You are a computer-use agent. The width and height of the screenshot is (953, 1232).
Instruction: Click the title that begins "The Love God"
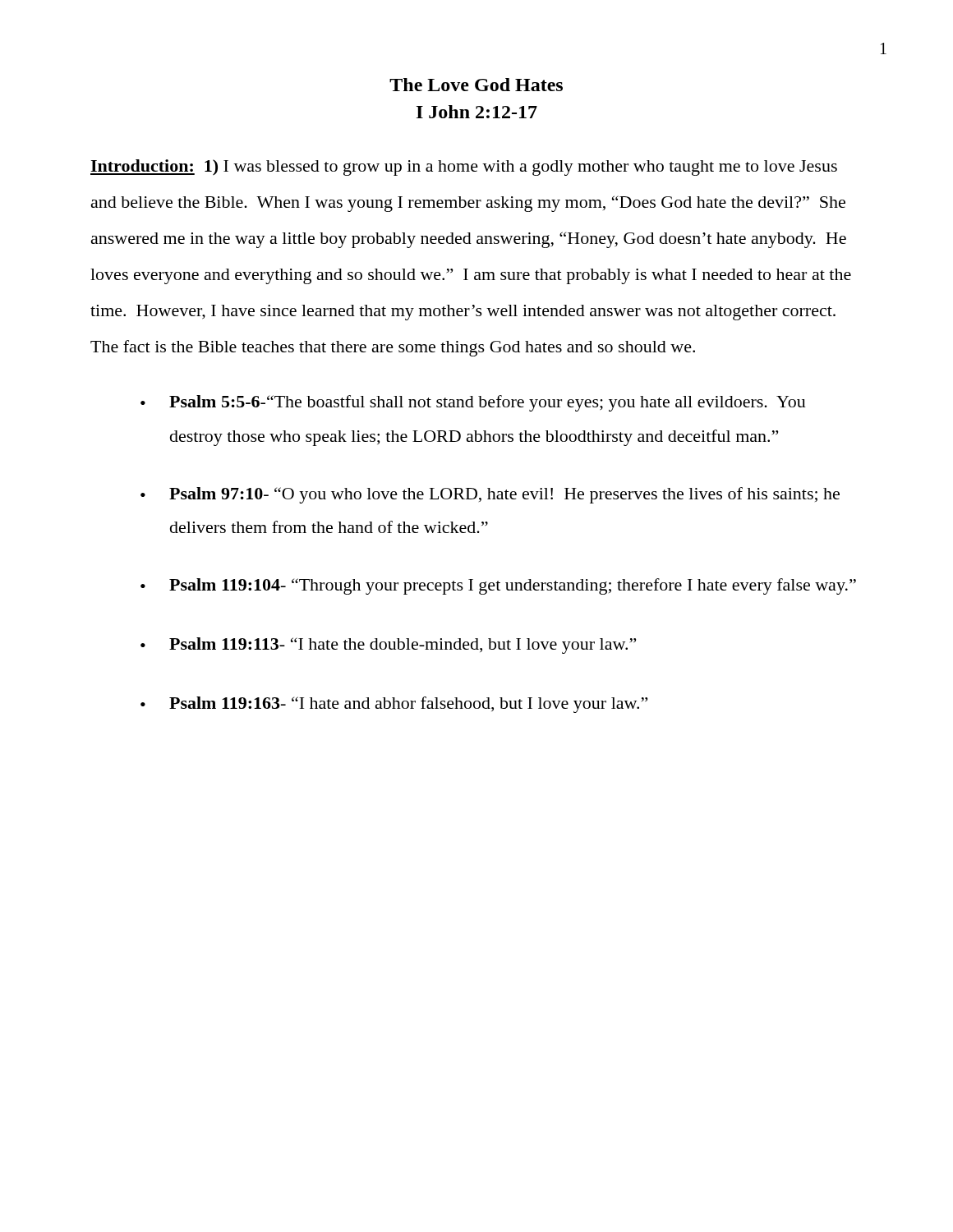click(x=476, y=99)
